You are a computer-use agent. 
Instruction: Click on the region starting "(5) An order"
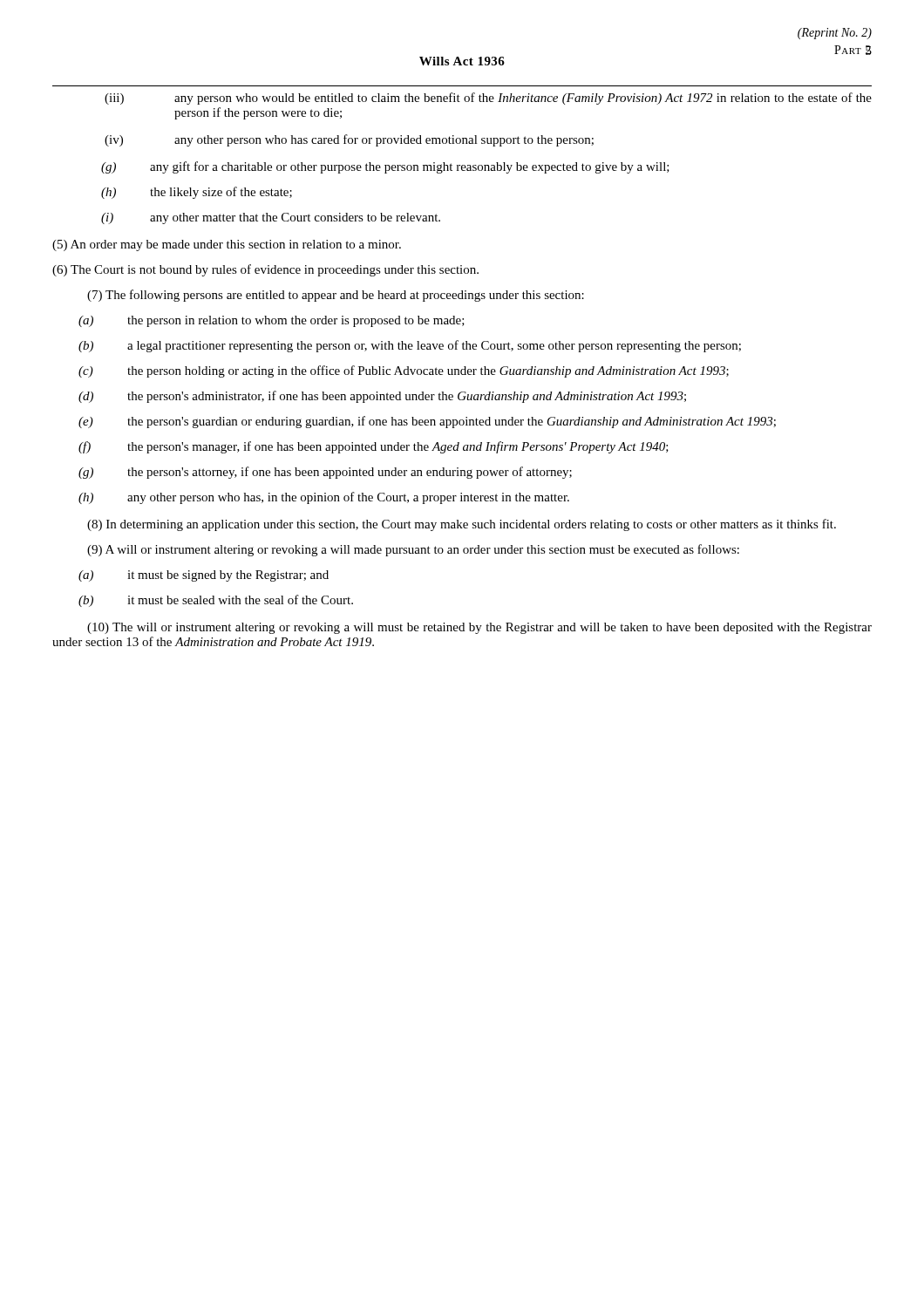coord(227,244)
